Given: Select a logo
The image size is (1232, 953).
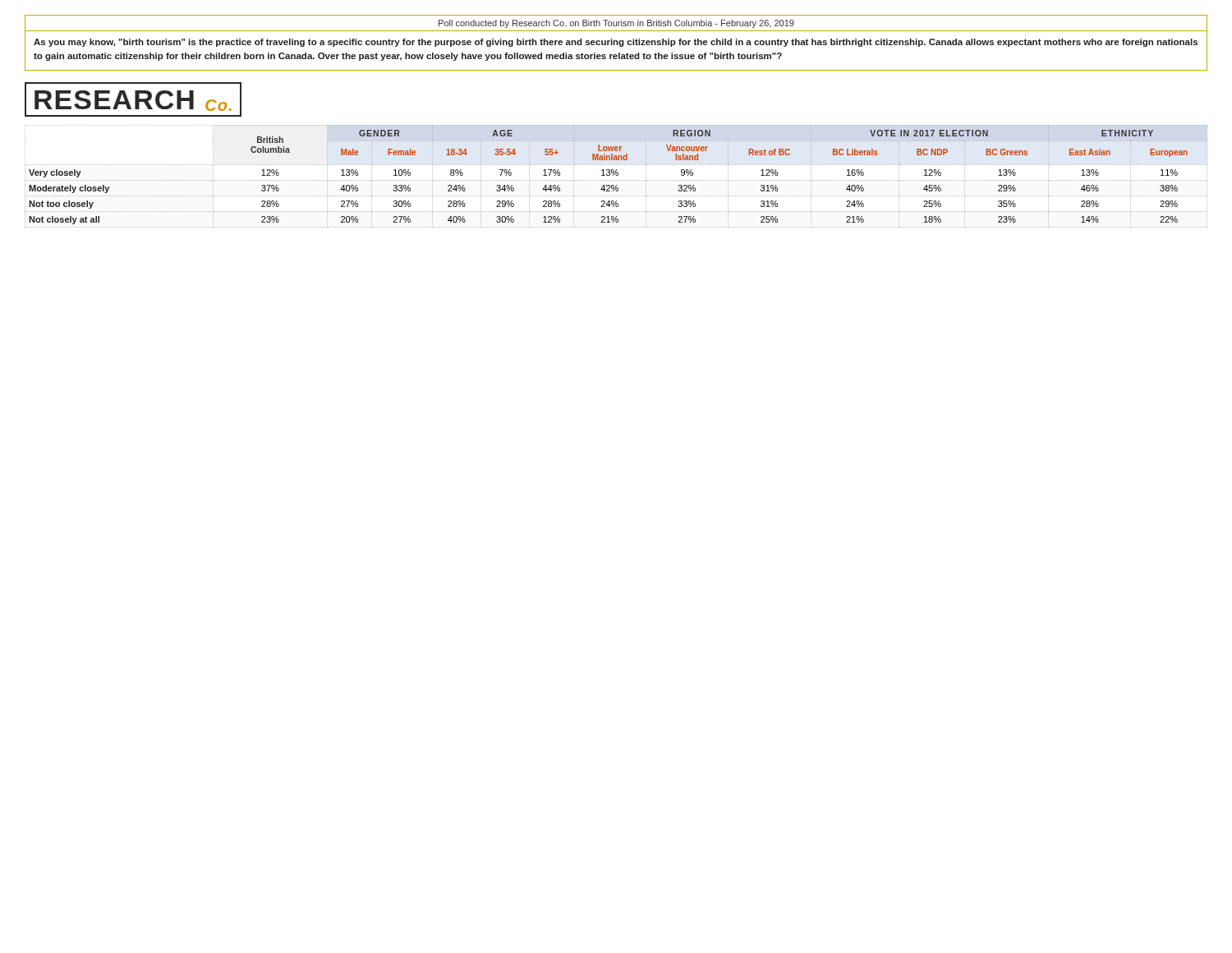Looking at the screenshot, I should tap(616, 99).
